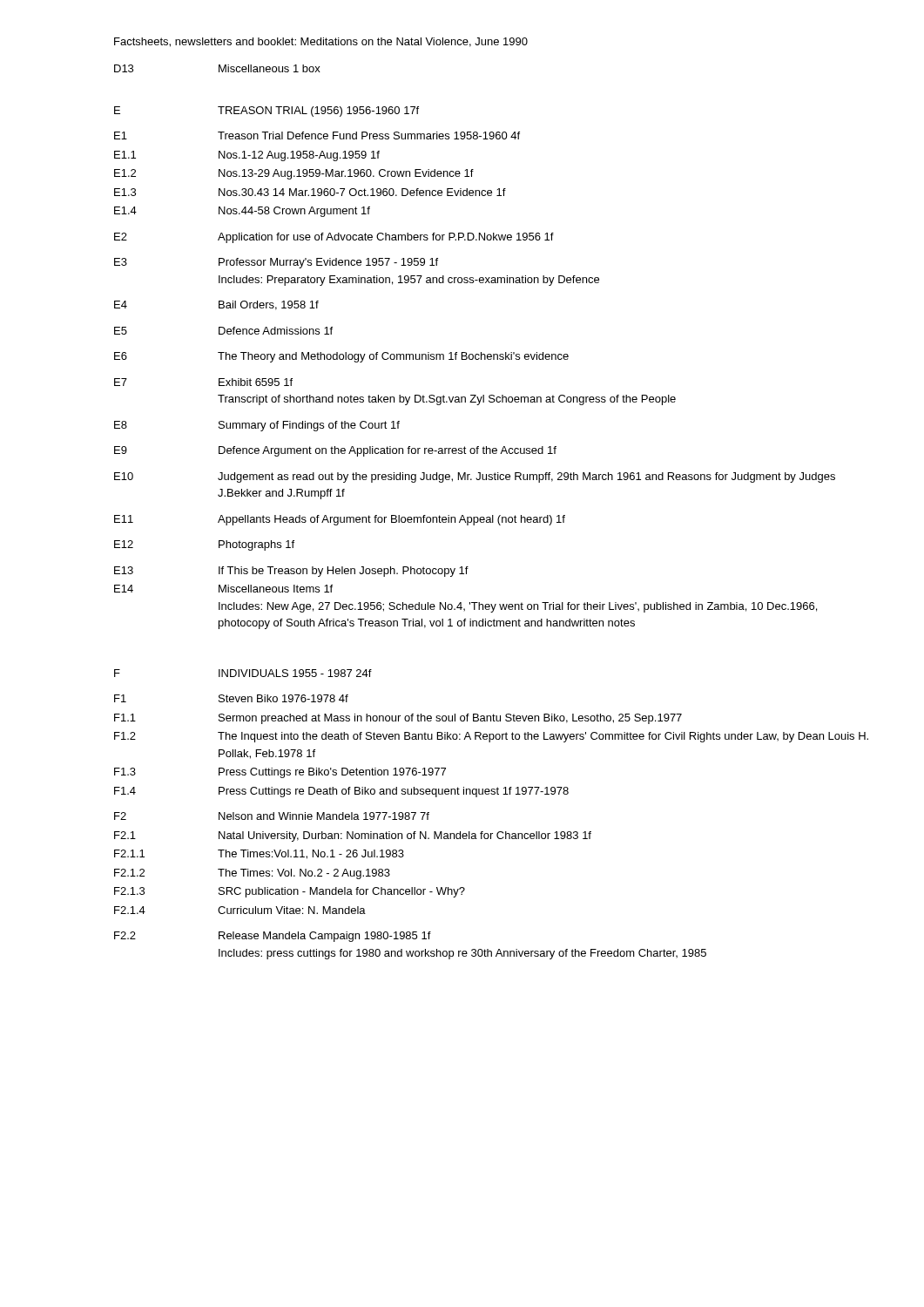Point to the region starting "E3 Professor Murray's Evidence 1957 -"

[x=492, y=271]
